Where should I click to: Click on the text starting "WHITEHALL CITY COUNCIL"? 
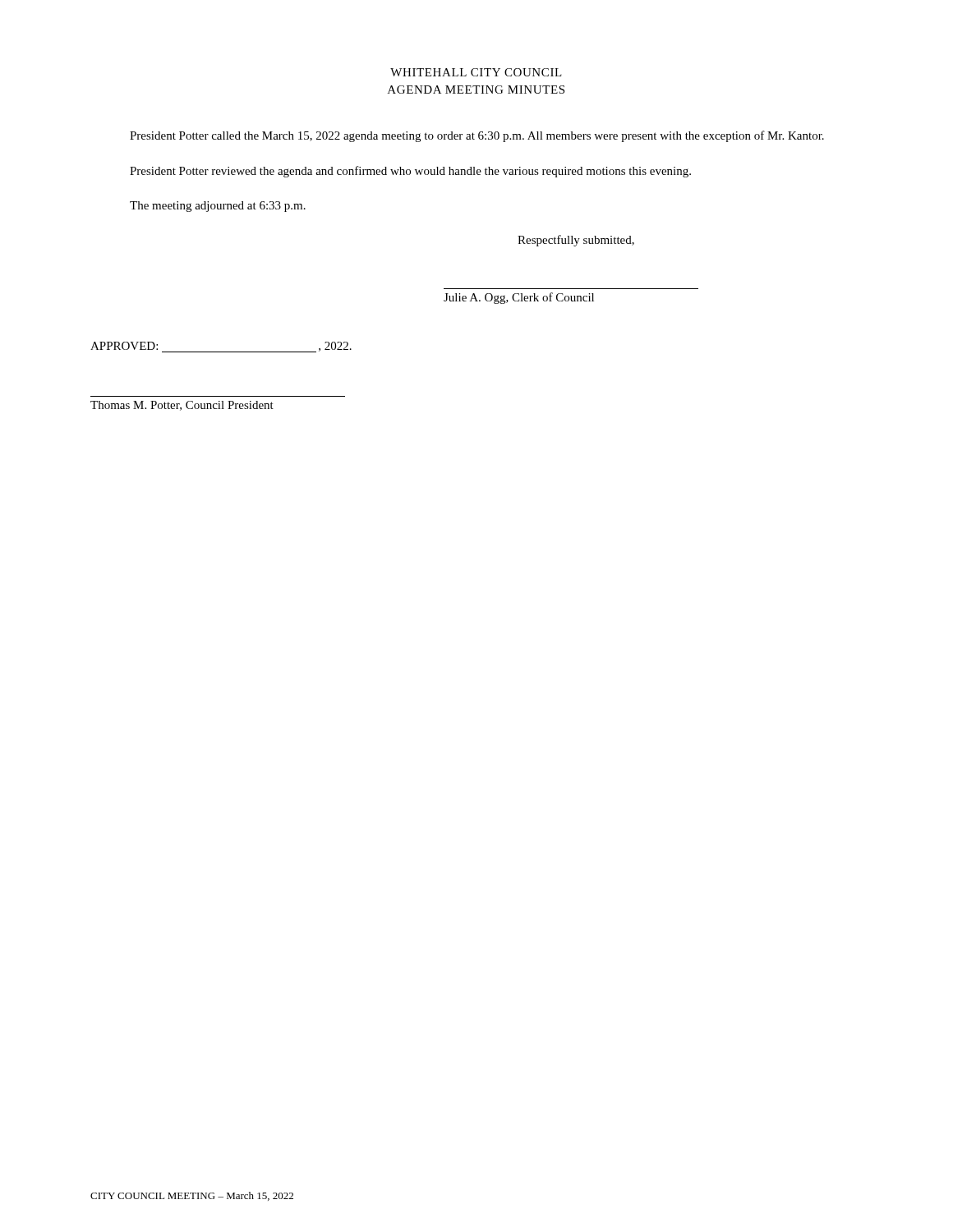point(476,73)
